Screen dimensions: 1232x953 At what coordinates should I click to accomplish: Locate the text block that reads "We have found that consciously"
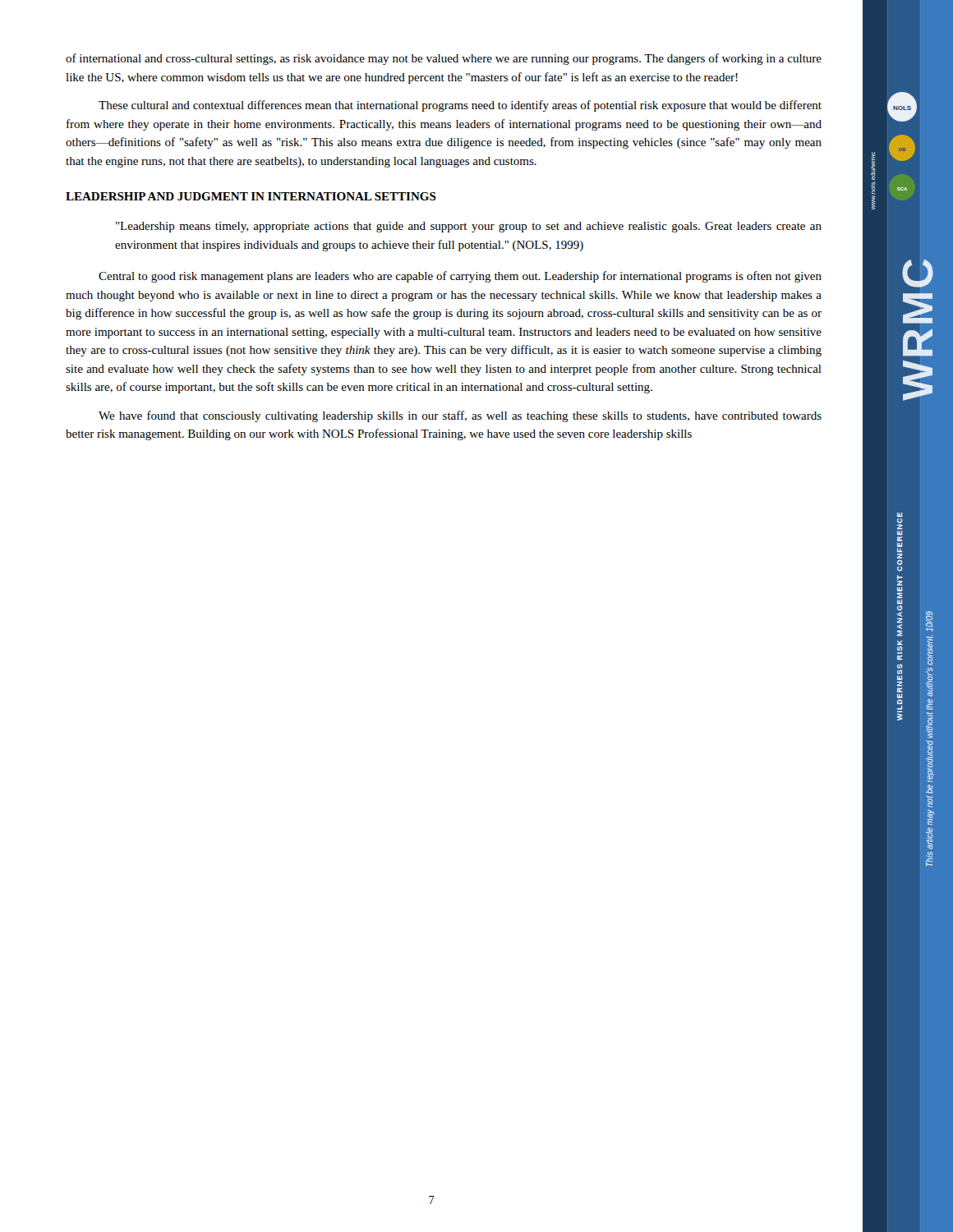click(x=444, y=425)
